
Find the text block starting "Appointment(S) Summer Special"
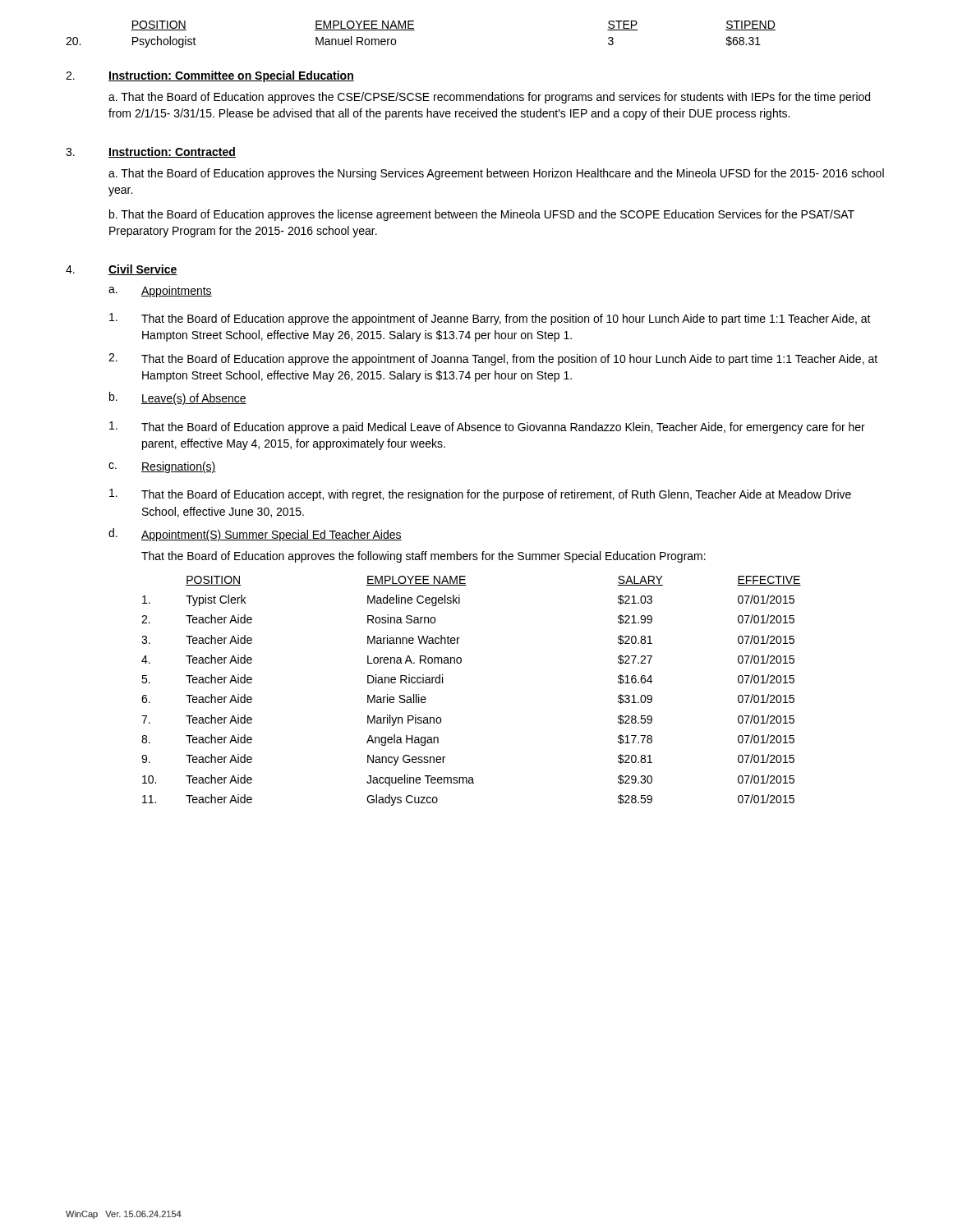271,535
